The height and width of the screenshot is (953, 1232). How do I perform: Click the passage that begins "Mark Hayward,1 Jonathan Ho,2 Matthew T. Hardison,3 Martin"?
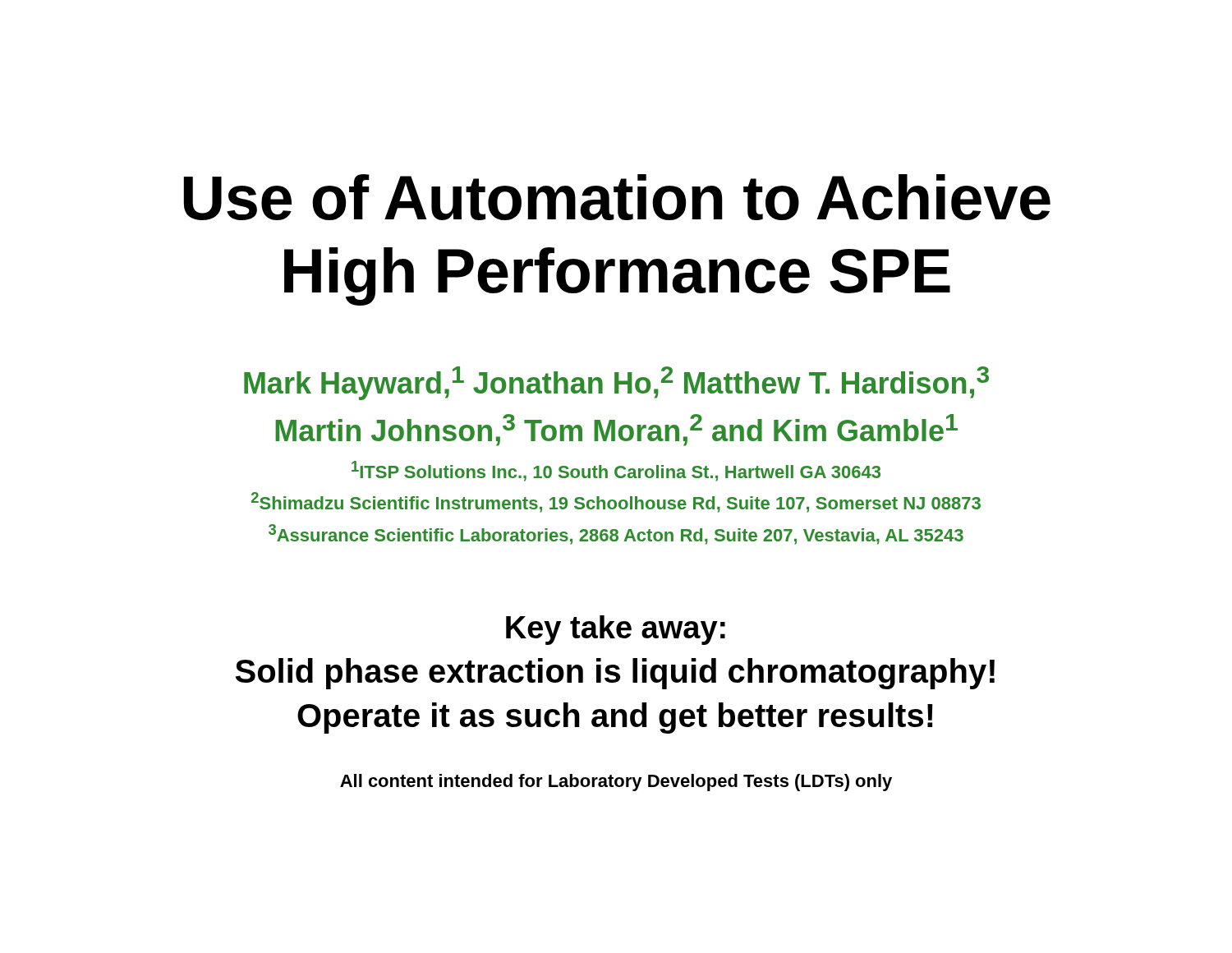point(616,454)
